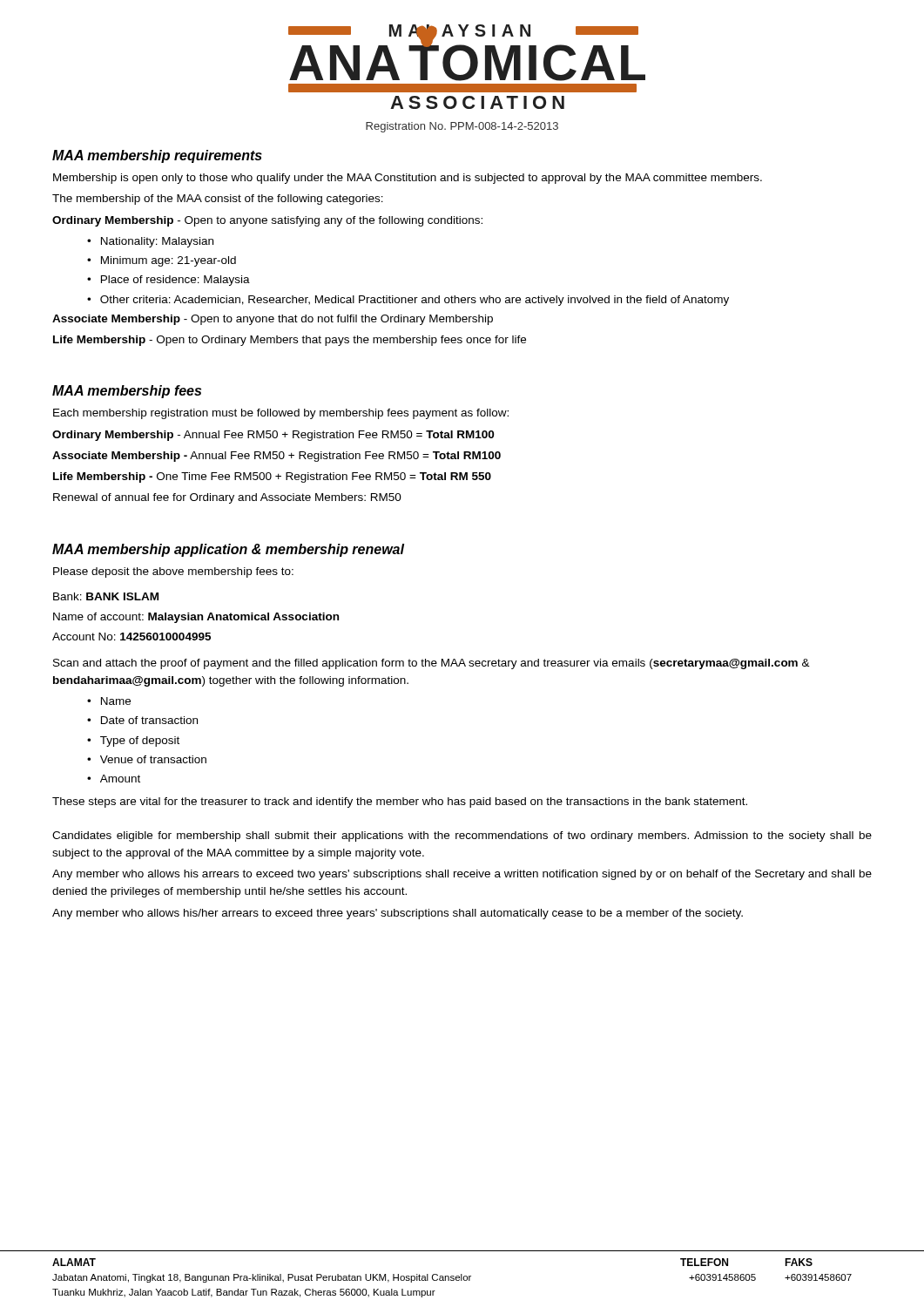Find the block on this page that starts "Ordinary Membership - Annual Fee RM50"
924x1307 pixels.
(273, 434)
